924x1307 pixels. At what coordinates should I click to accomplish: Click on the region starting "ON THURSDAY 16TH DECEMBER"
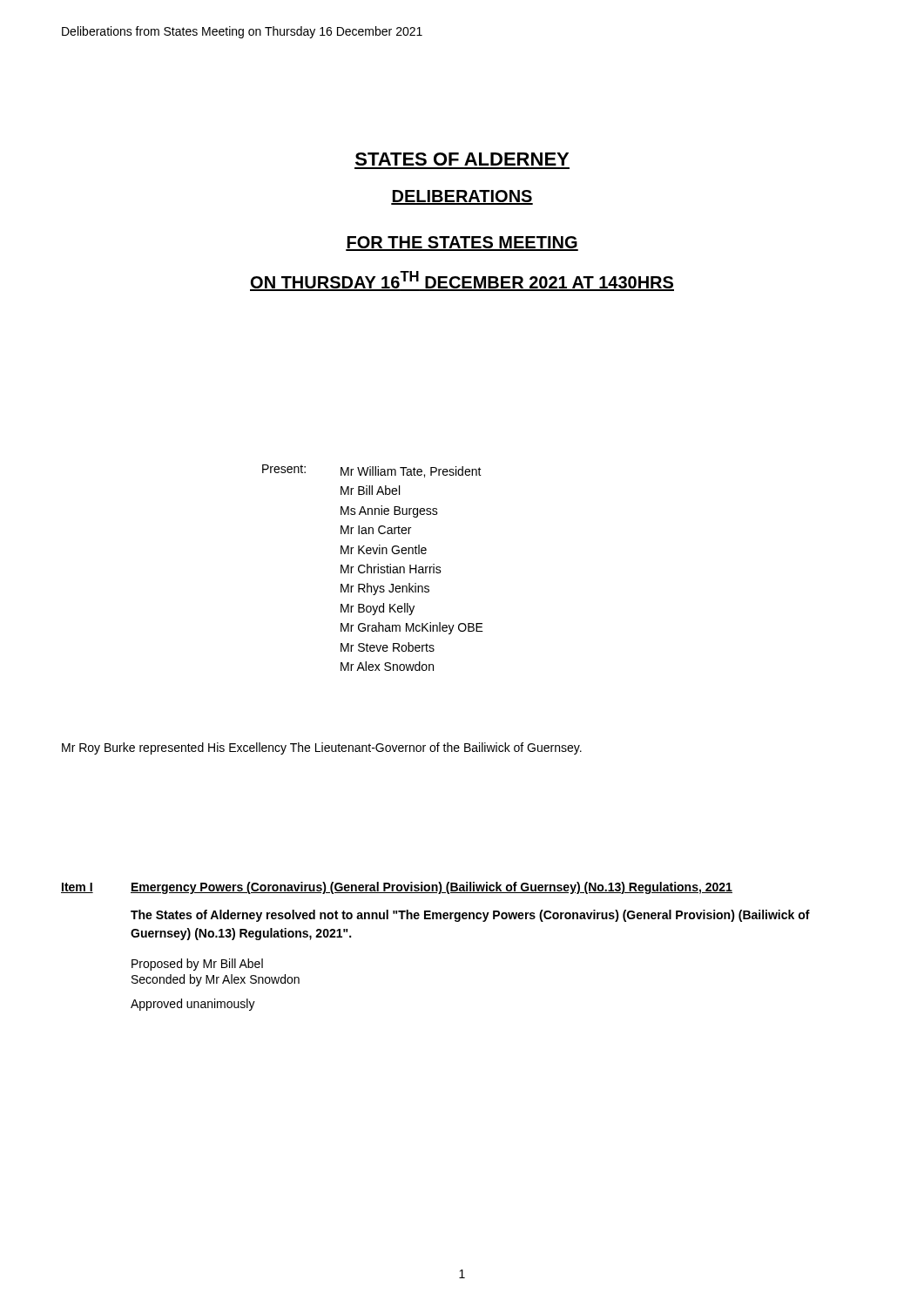pyautogui.click(x=462, y=280)
